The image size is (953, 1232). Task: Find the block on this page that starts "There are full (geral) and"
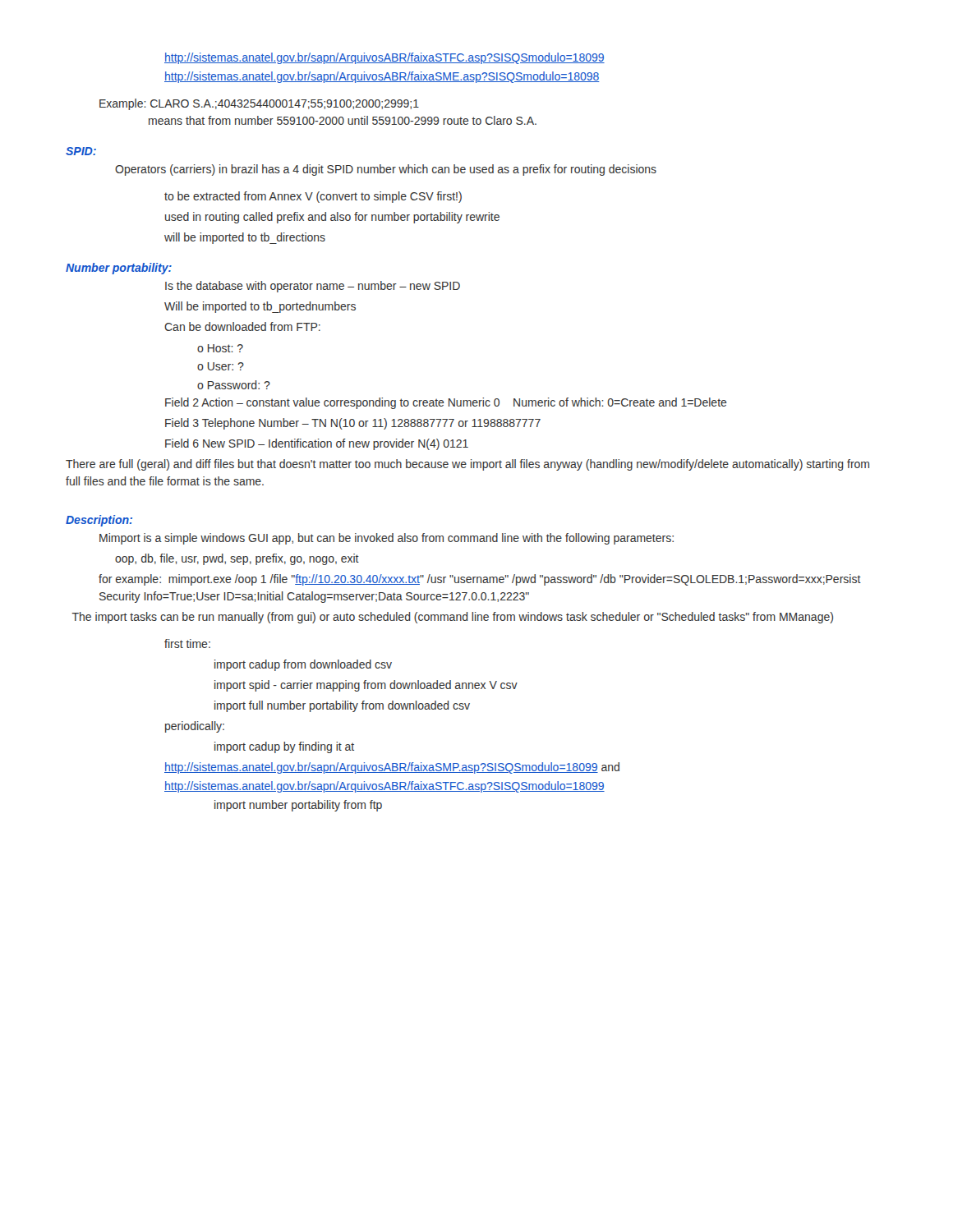coord(468,473)
